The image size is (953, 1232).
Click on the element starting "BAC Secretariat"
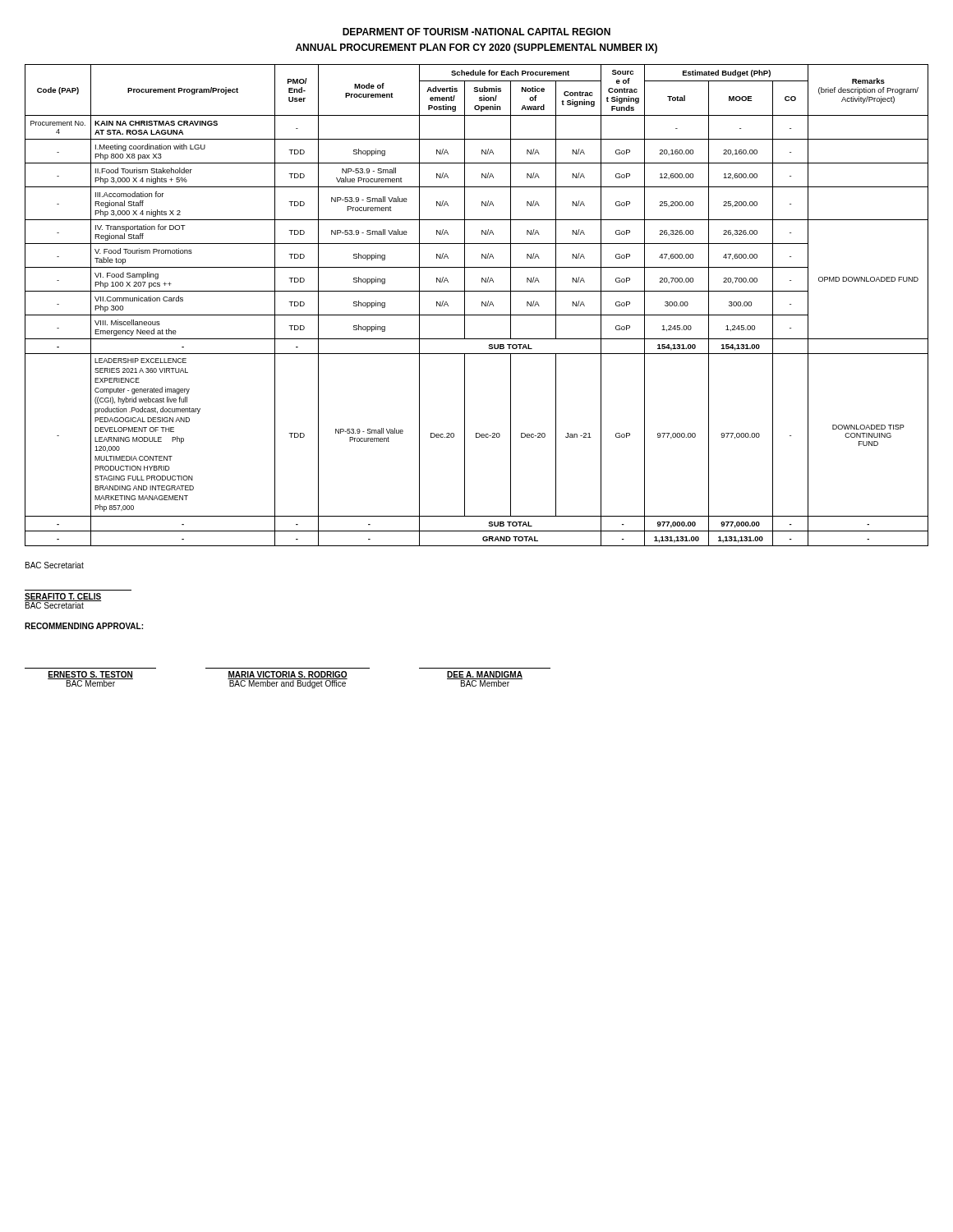[54, 565]
